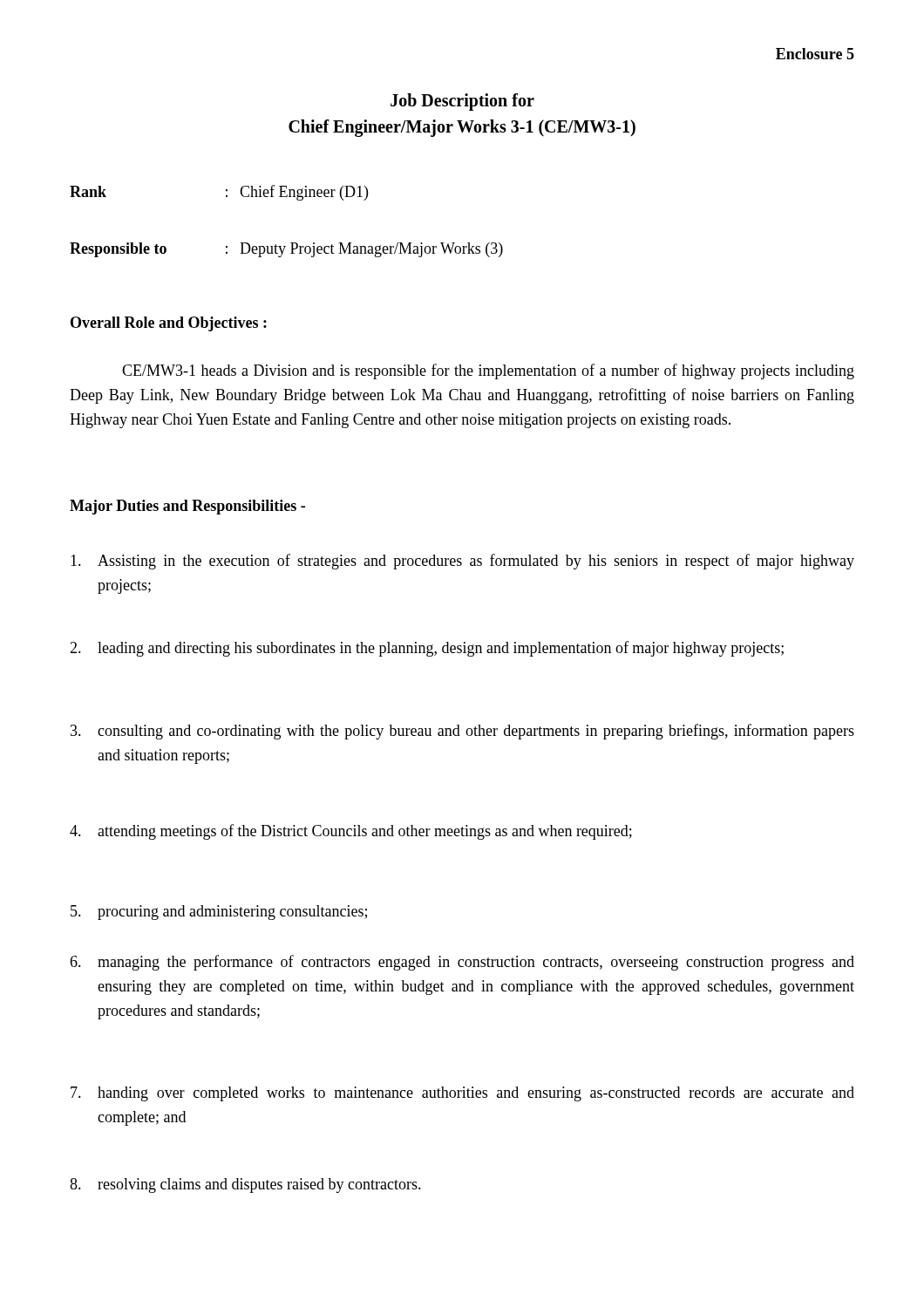
Task: Locate the list item that says "6. managing the performance of contractors"
Action: tap(462, 987)
